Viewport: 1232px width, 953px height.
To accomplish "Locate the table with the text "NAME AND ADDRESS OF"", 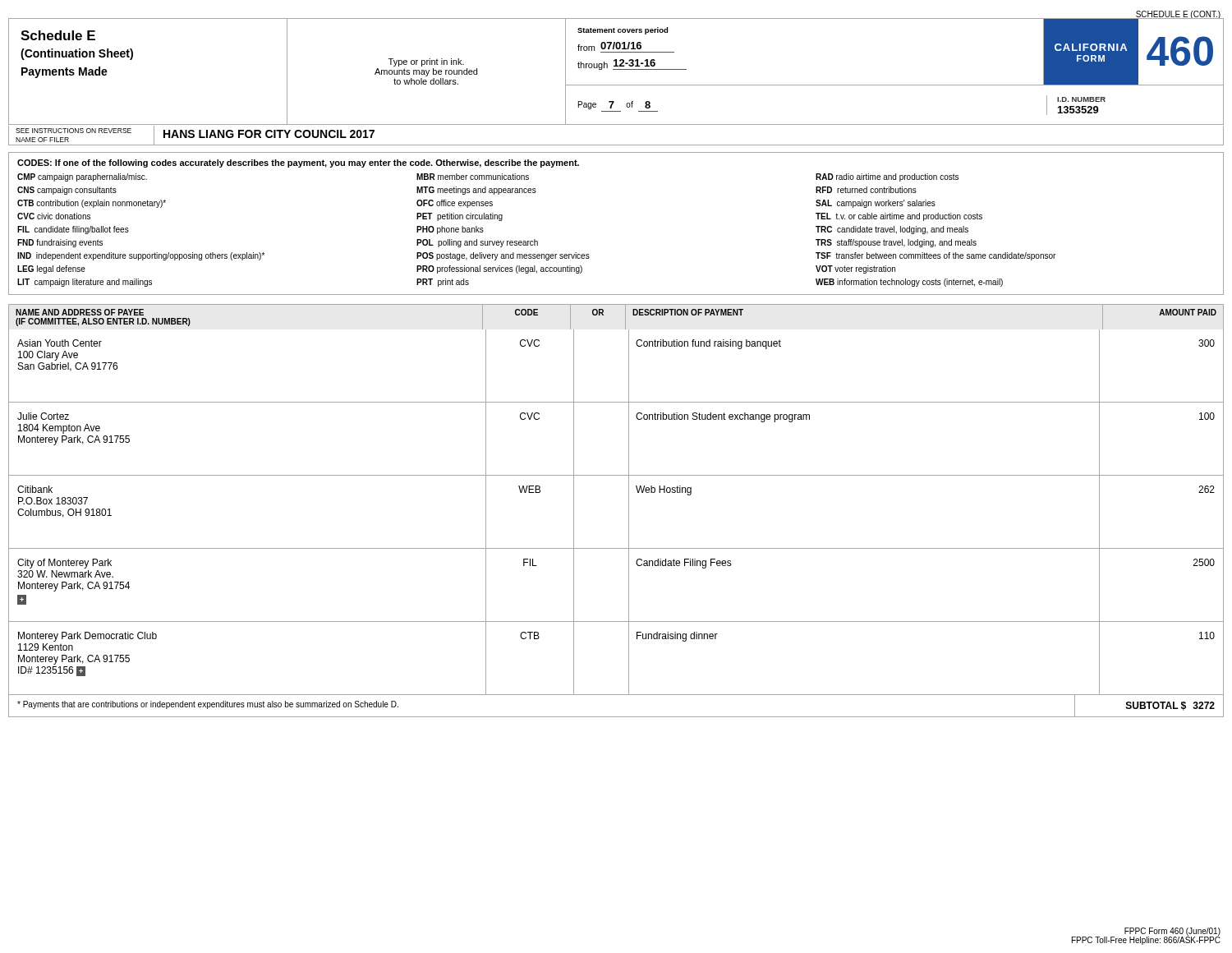I will (x=616, y=511).
